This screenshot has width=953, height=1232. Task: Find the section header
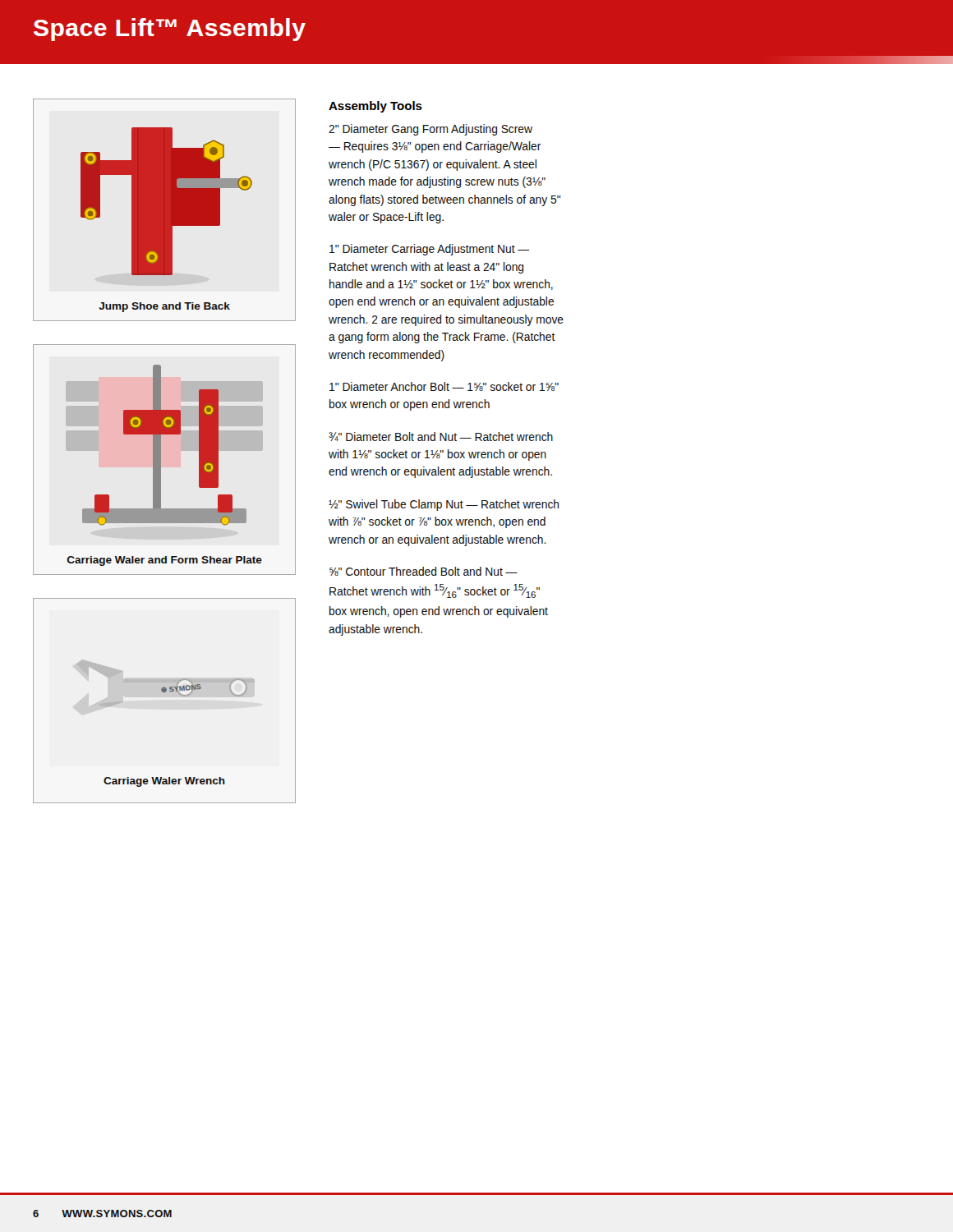click(375, 106)
